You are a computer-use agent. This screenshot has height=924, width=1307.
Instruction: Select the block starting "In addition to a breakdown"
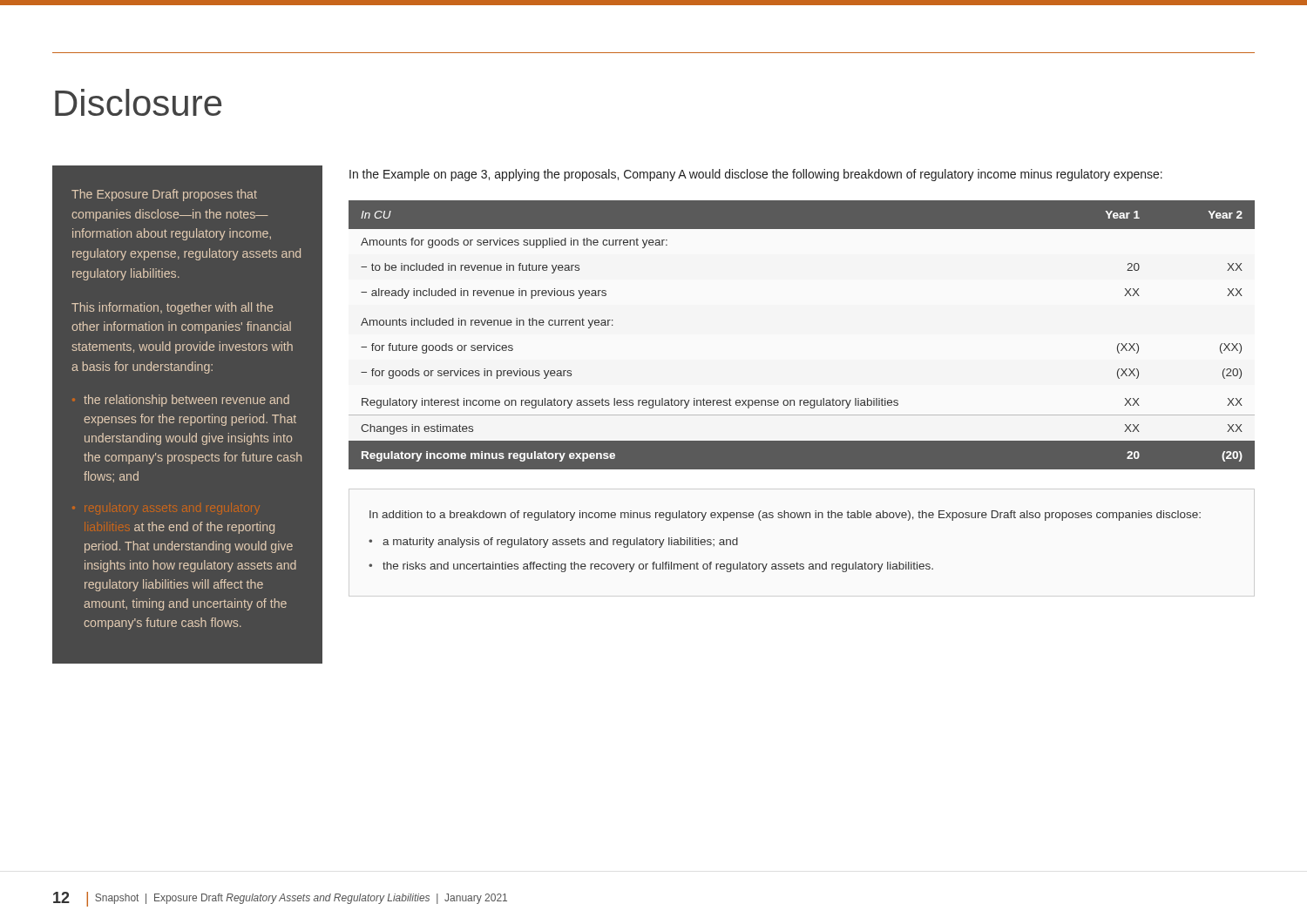click(x=785, y=516)
